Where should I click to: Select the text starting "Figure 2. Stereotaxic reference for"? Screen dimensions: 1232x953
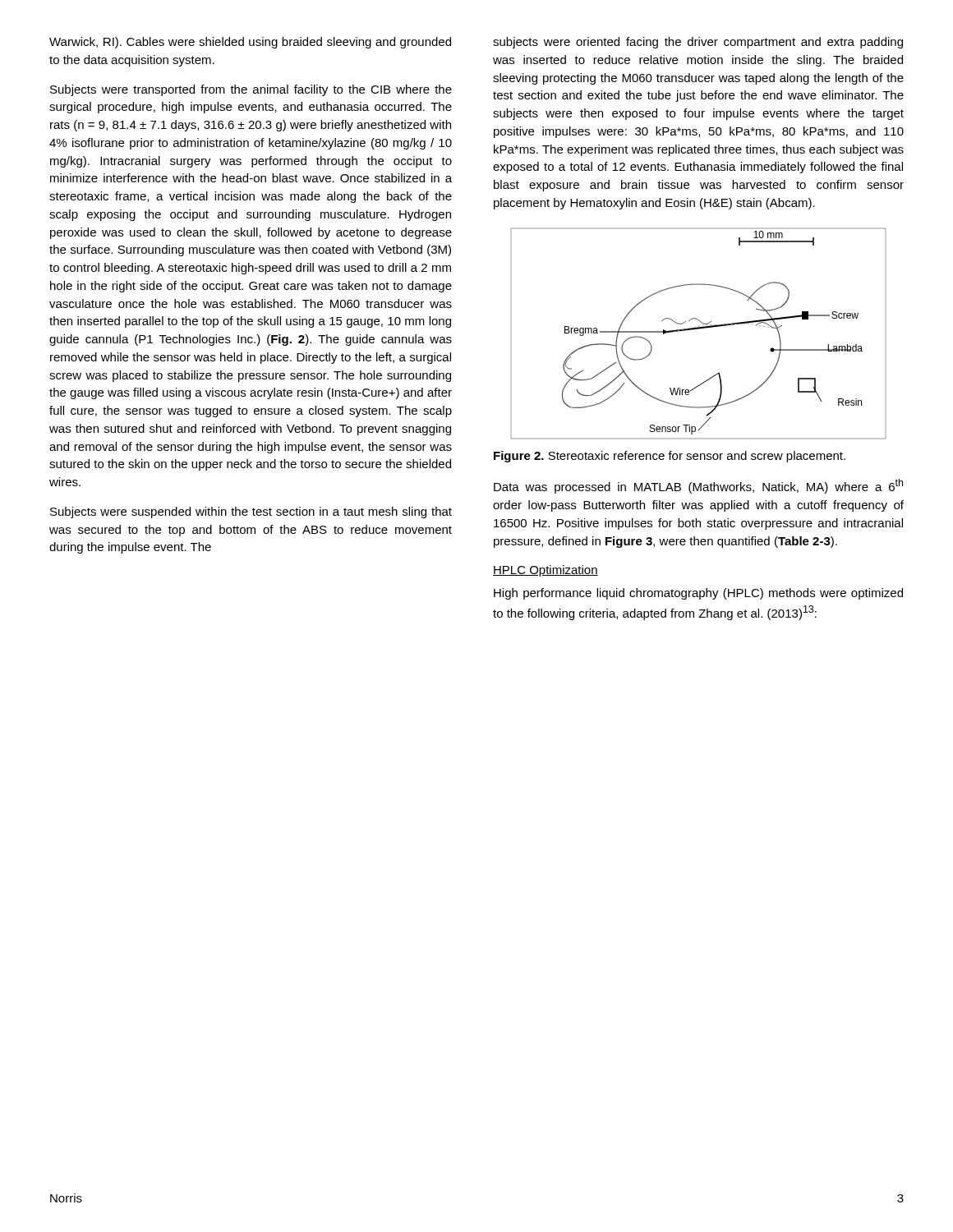670,455
